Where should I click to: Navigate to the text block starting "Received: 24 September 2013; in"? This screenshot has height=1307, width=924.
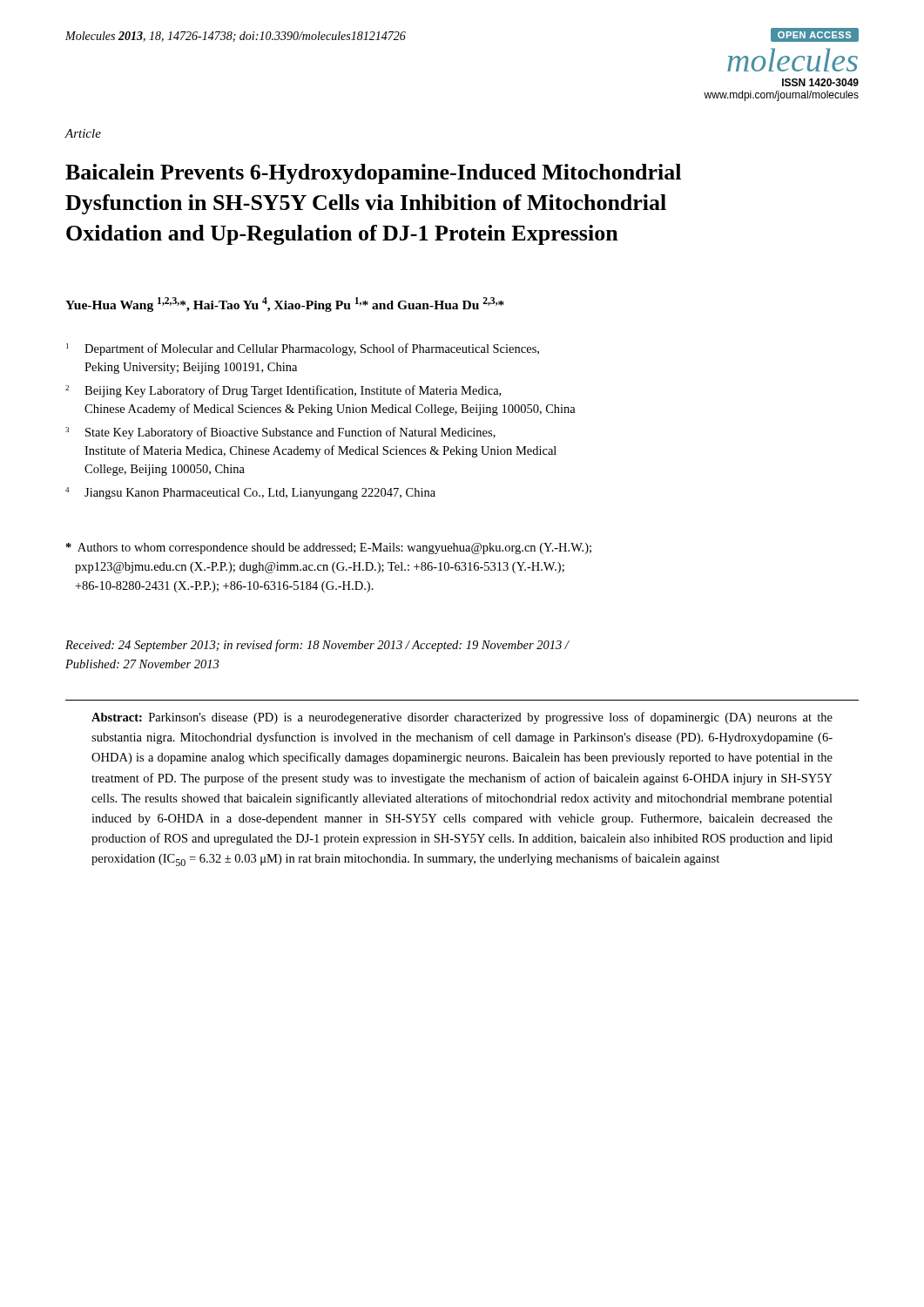tap(462, 655)
